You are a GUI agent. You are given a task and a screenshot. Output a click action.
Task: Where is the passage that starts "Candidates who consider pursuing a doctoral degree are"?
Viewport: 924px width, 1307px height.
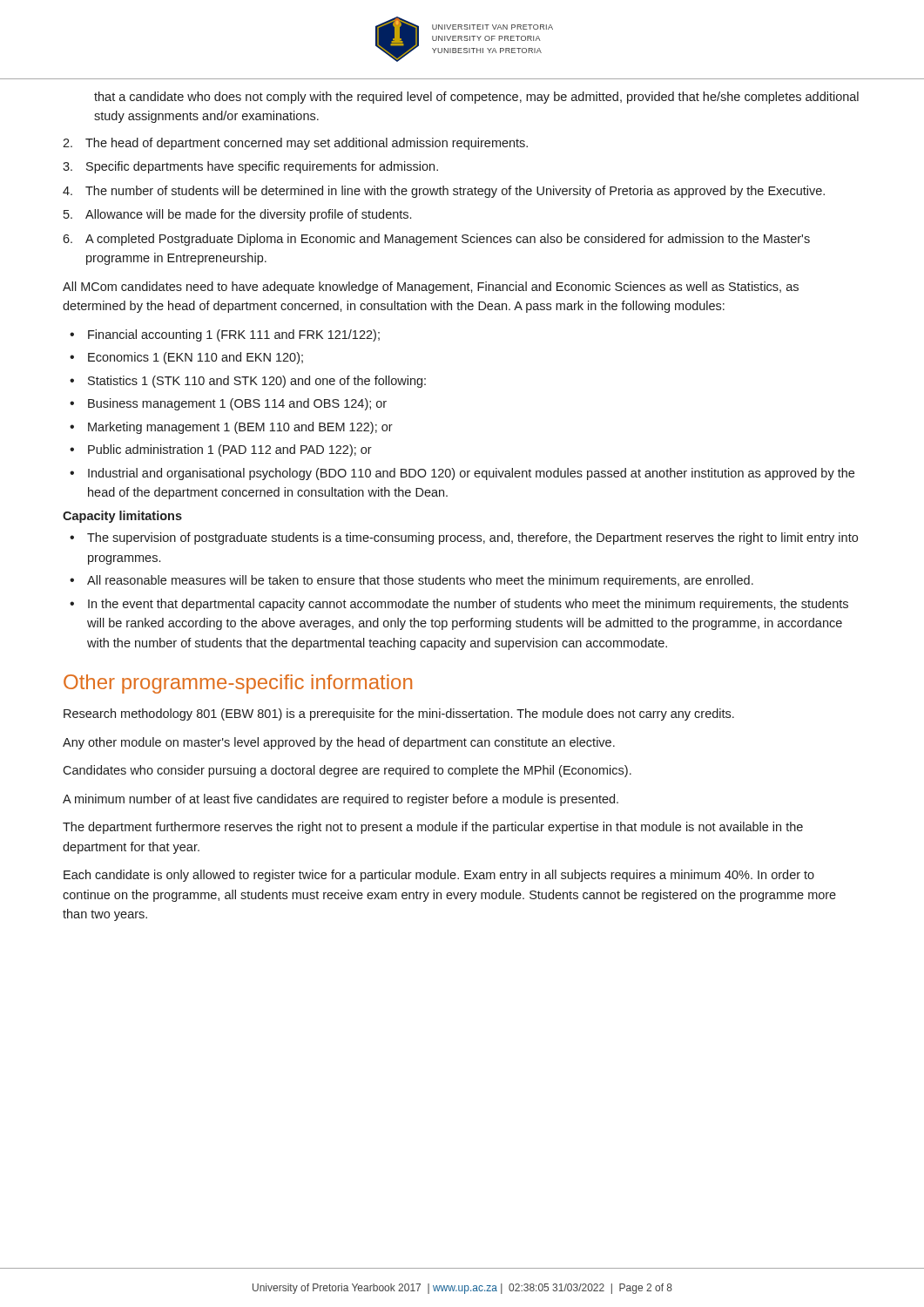pos(347,771)
